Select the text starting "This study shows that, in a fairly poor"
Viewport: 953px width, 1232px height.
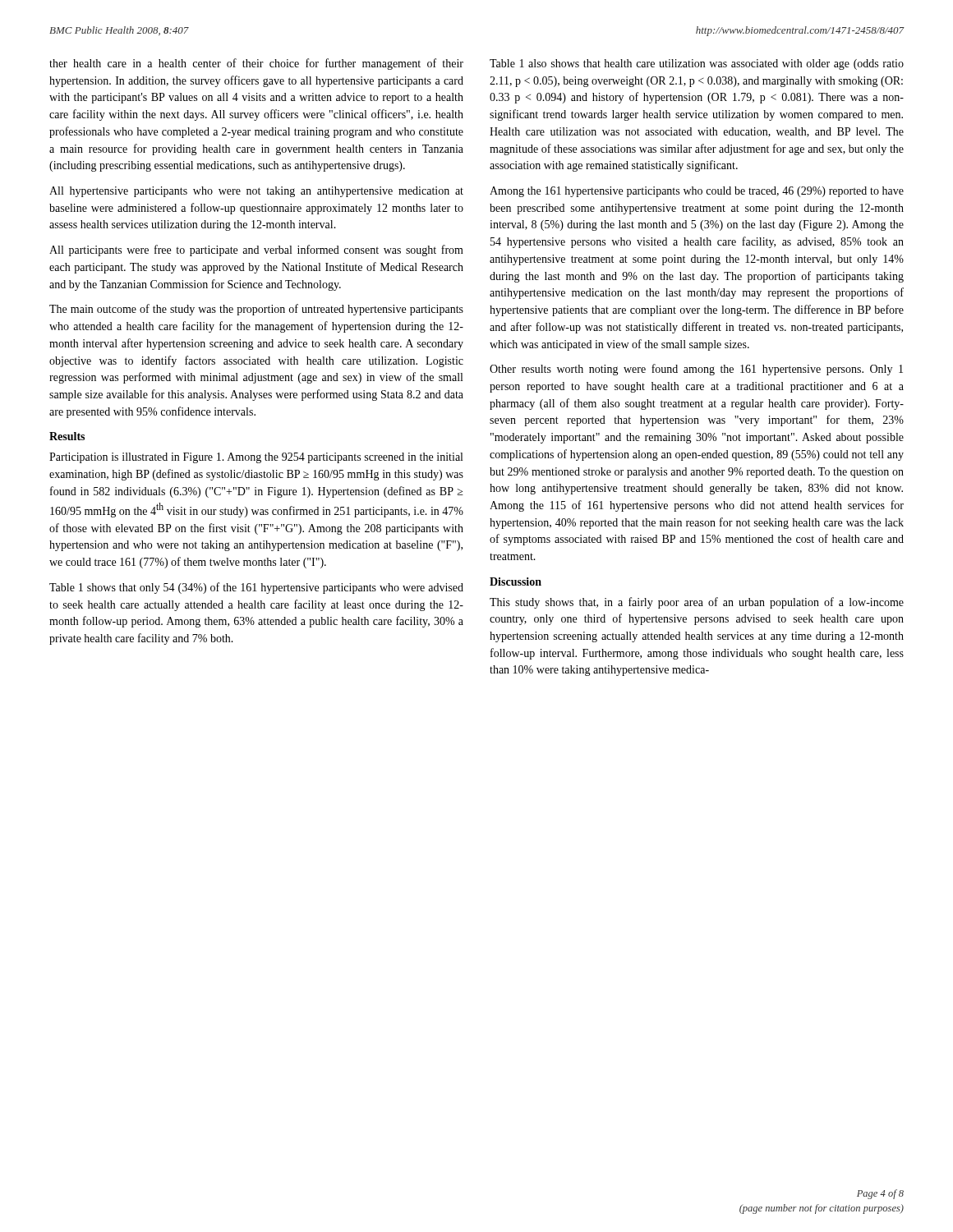pos(697,637)
